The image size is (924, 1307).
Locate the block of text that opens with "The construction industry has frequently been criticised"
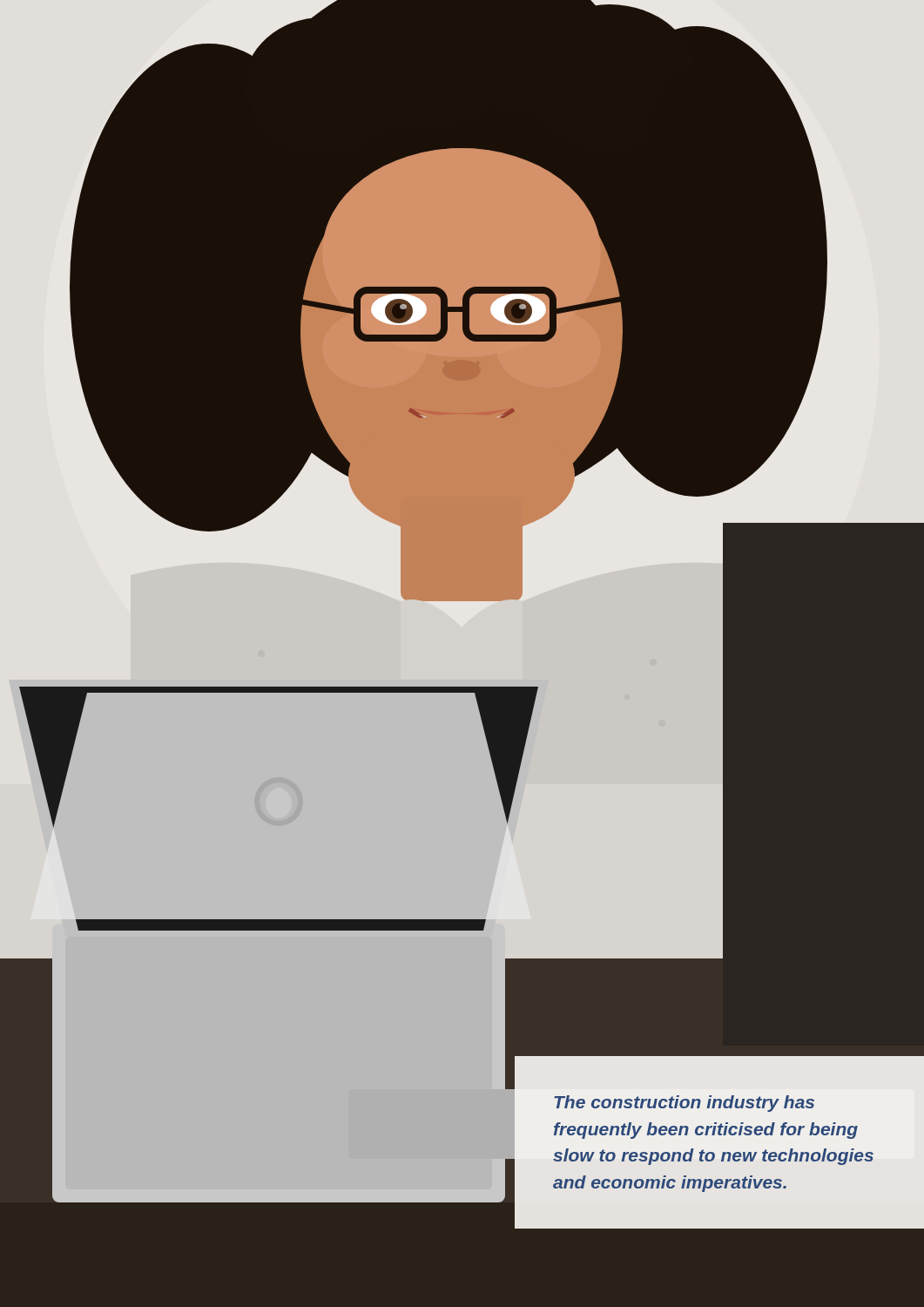719,1142
